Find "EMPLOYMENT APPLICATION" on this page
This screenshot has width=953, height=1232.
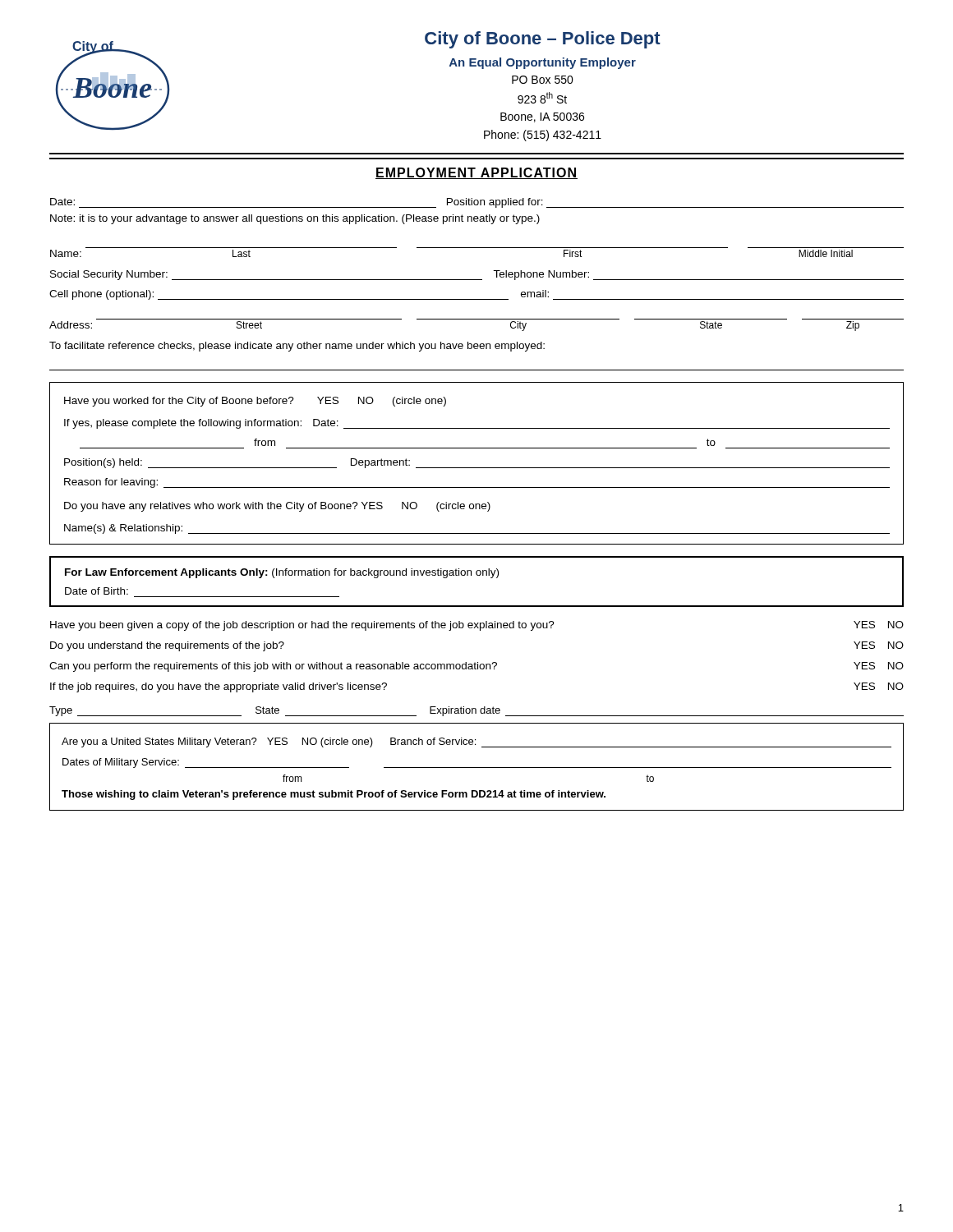476,173
